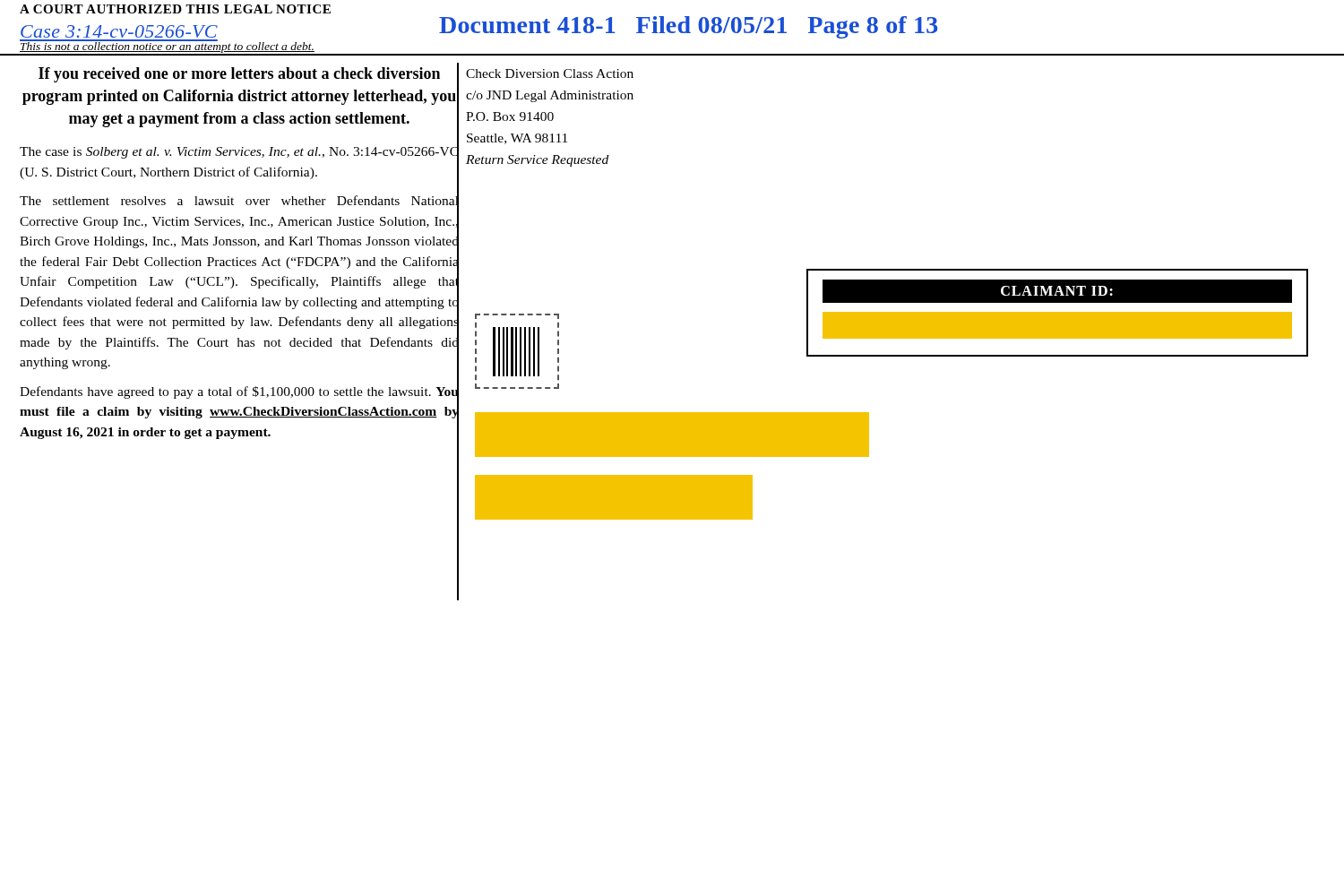
Task: Point to the passage starting "The settlement resolves a lawsuit over whether"
Action: [x=239, y=281]
